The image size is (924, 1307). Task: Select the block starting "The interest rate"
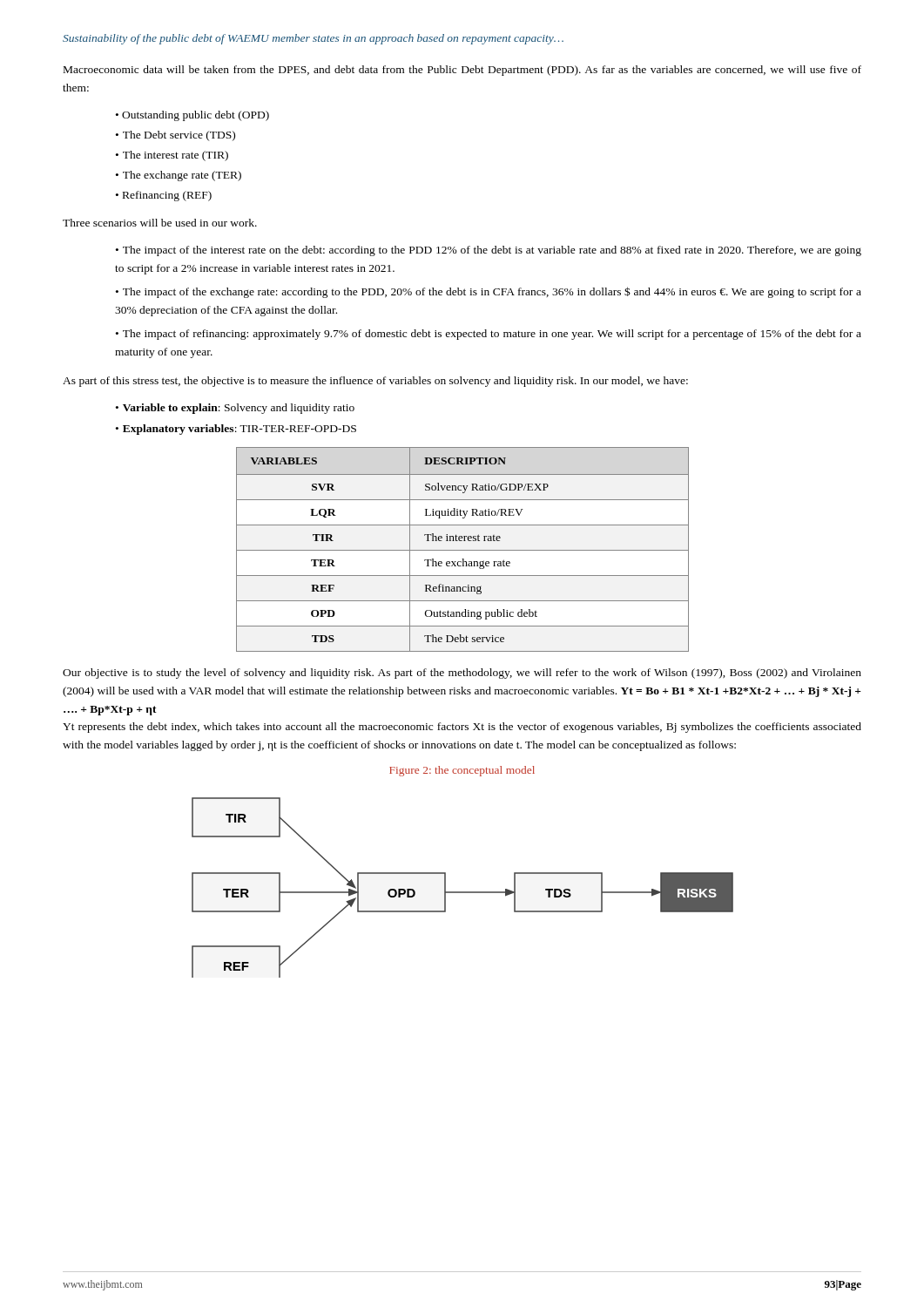(172, 154)
